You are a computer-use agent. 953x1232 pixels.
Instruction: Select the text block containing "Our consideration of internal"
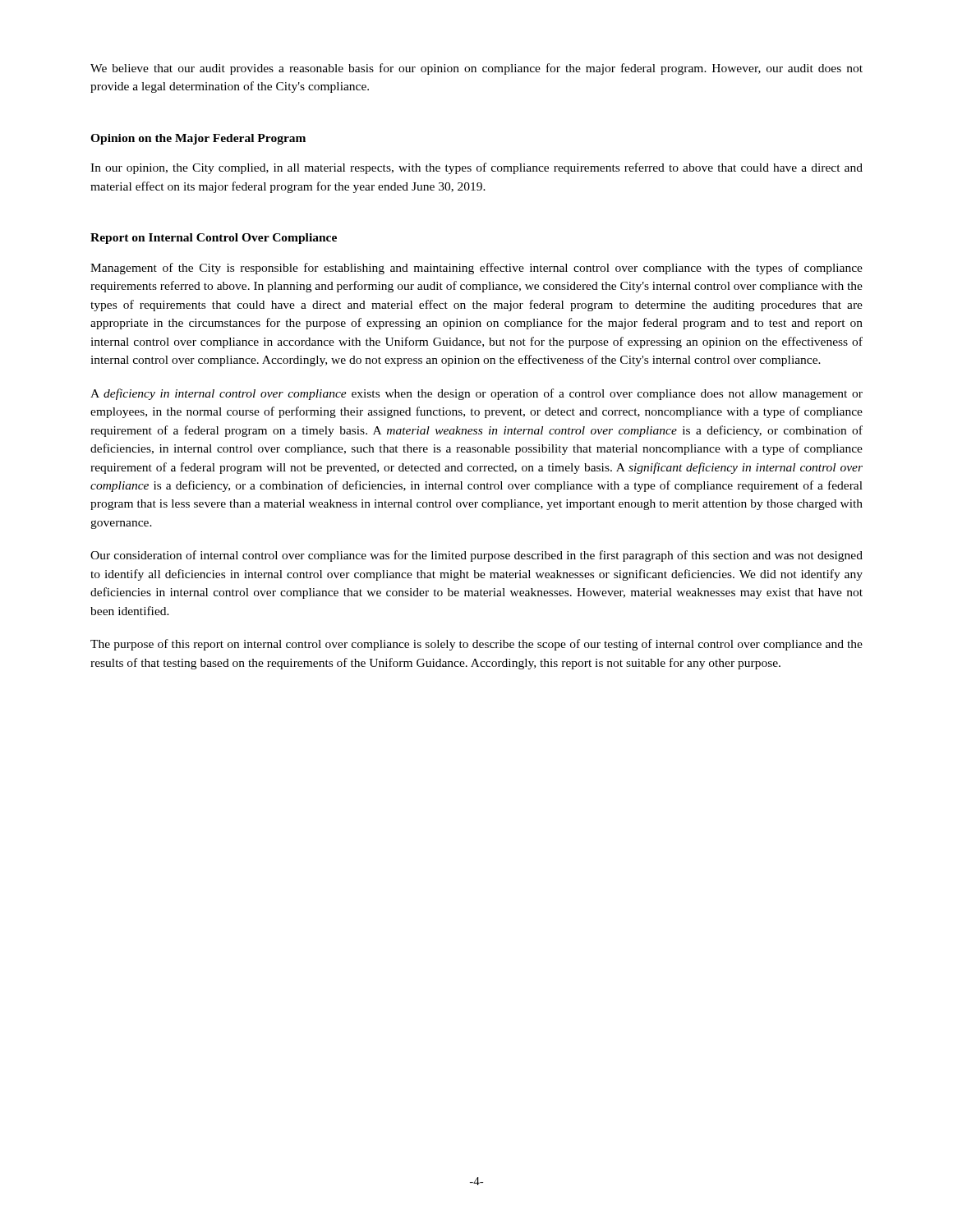[476, 583]
